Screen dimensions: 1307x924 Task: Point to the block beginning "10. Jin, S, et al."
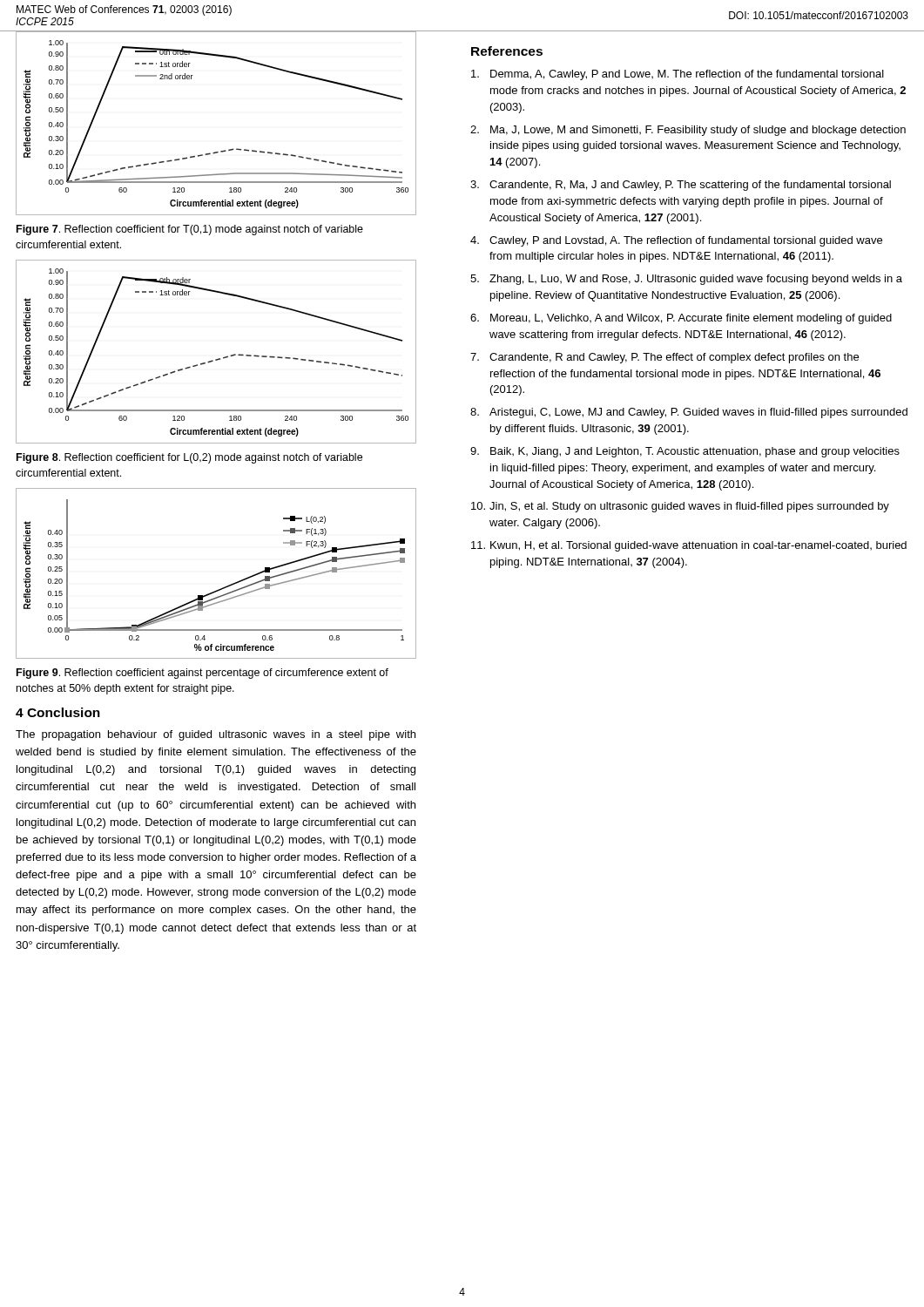[x=689, y=515]
